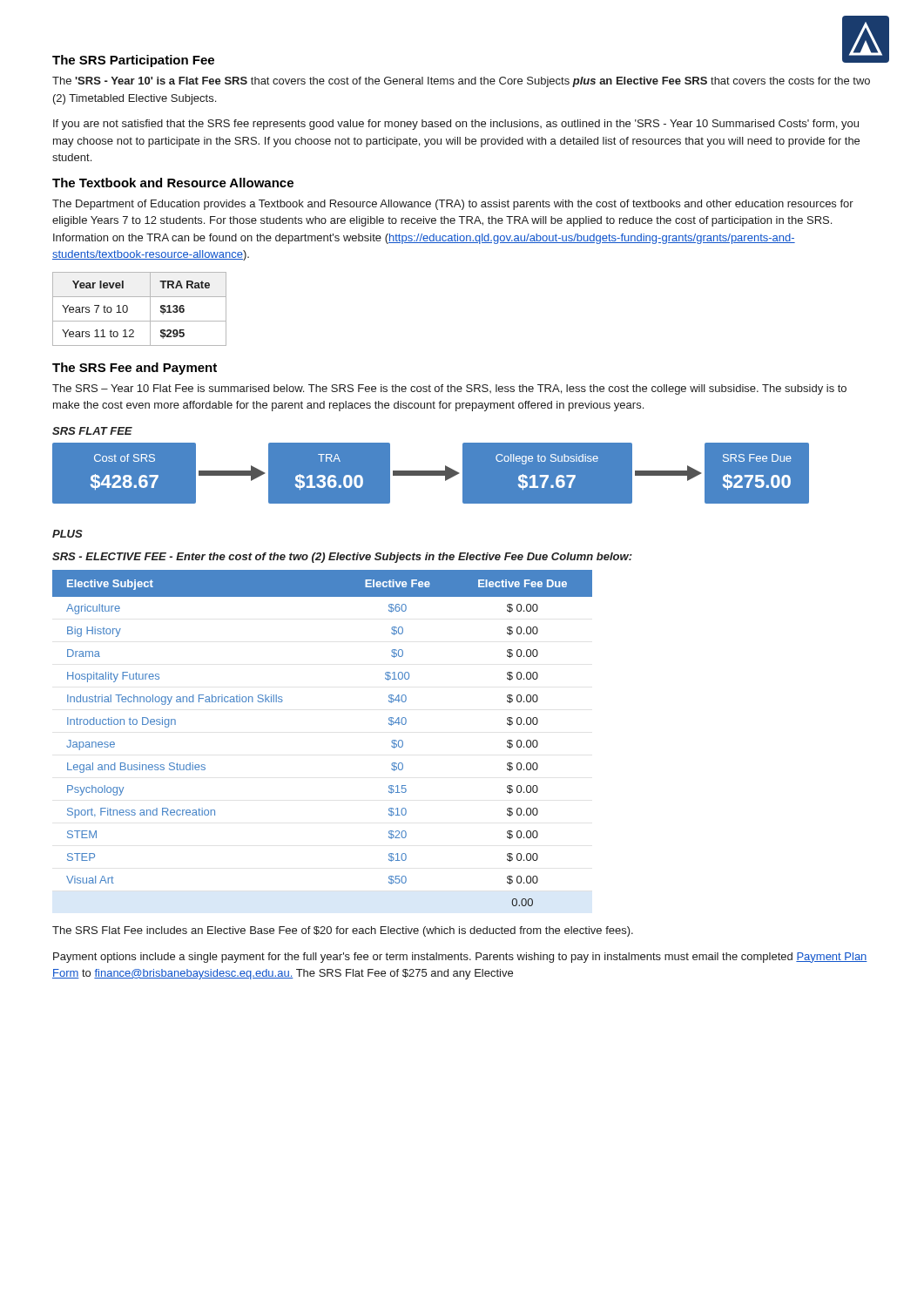Find the section header with the text "The SRS Fee and Payment"

point(135,369)
